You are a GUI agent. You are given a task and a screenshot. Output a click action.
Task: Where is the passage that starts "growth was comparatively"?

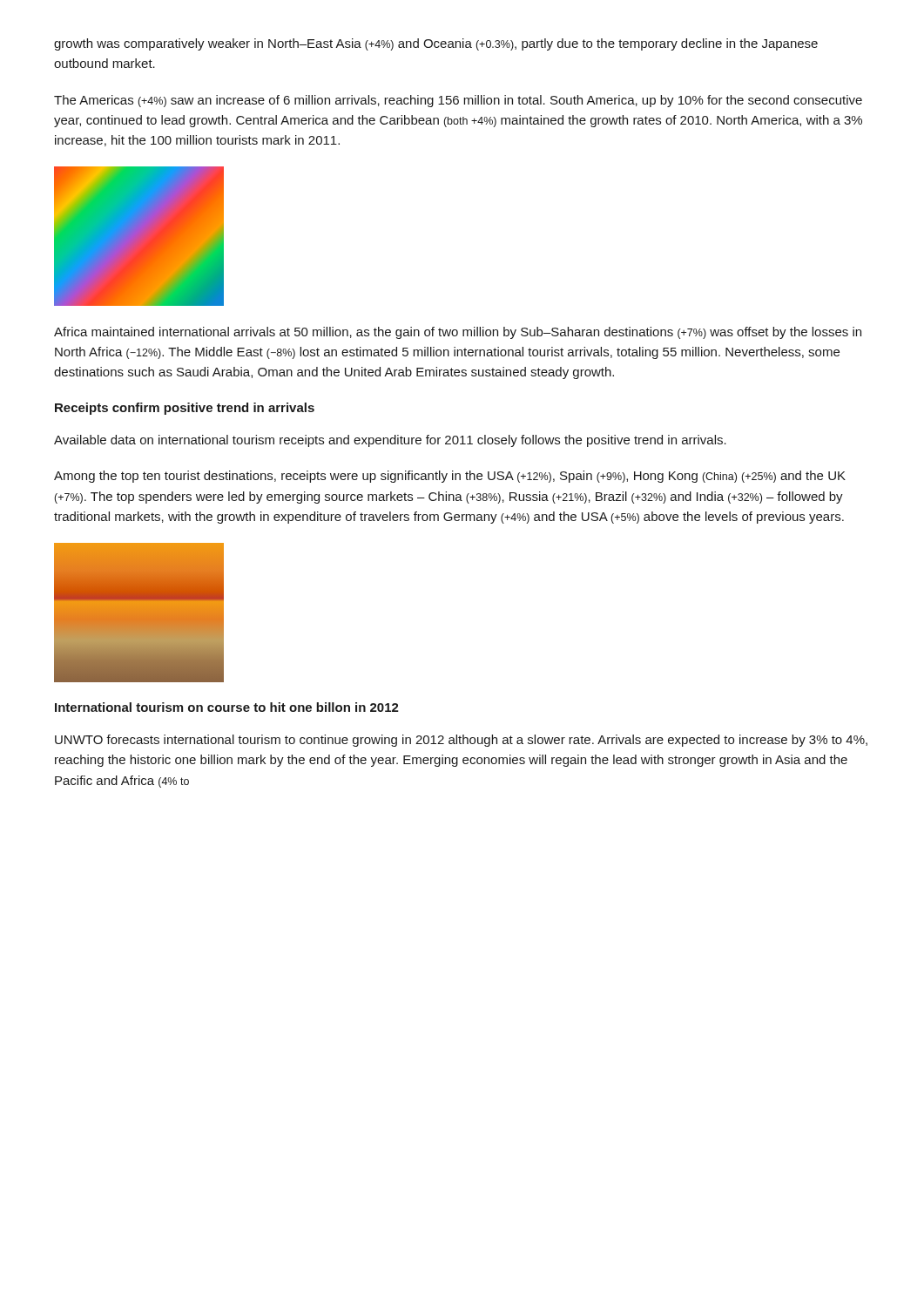(436, 53)
